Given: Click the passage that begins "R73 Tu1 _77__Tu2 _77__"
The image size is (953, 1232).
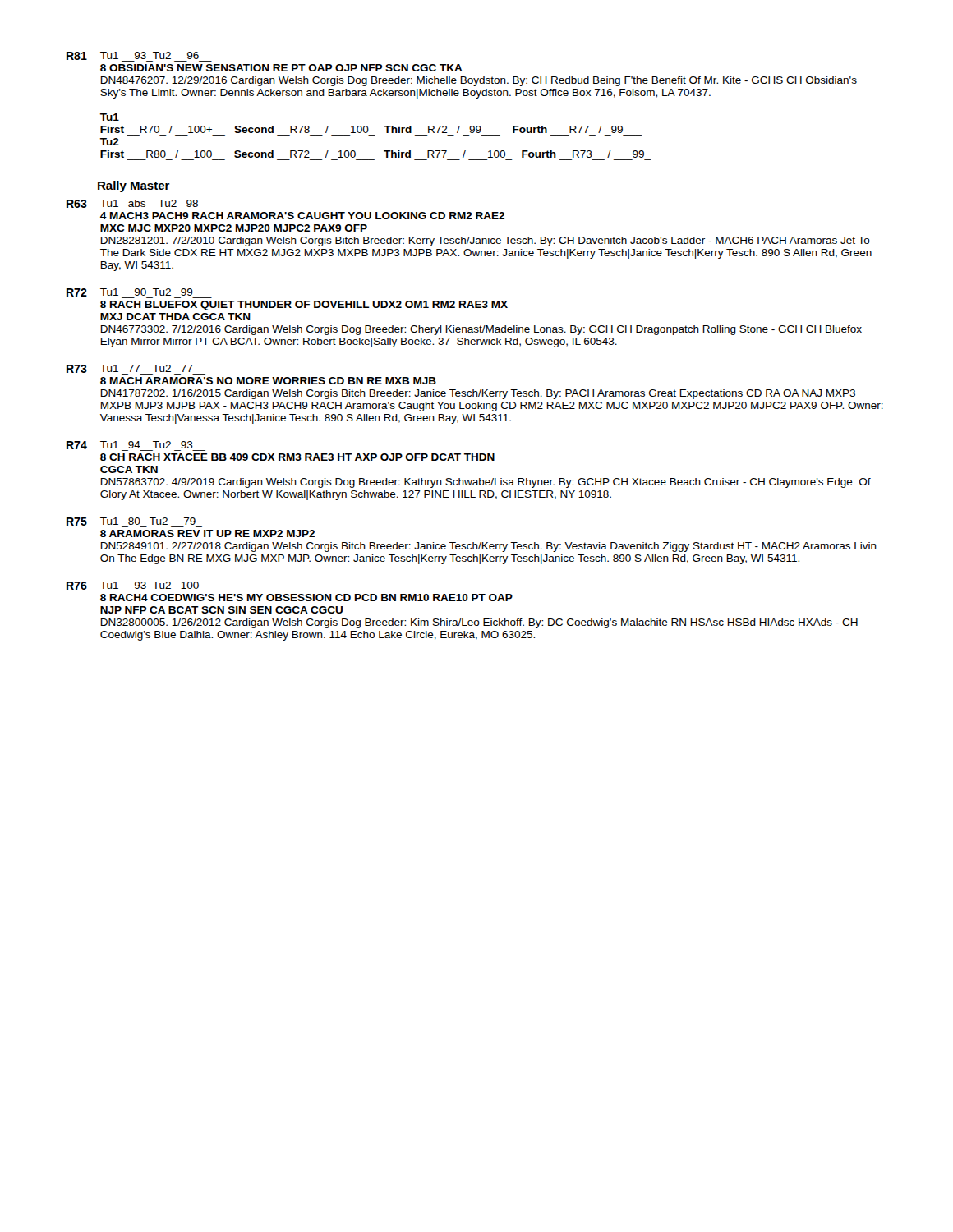Looking at the screenshot, I should (475, 393).
